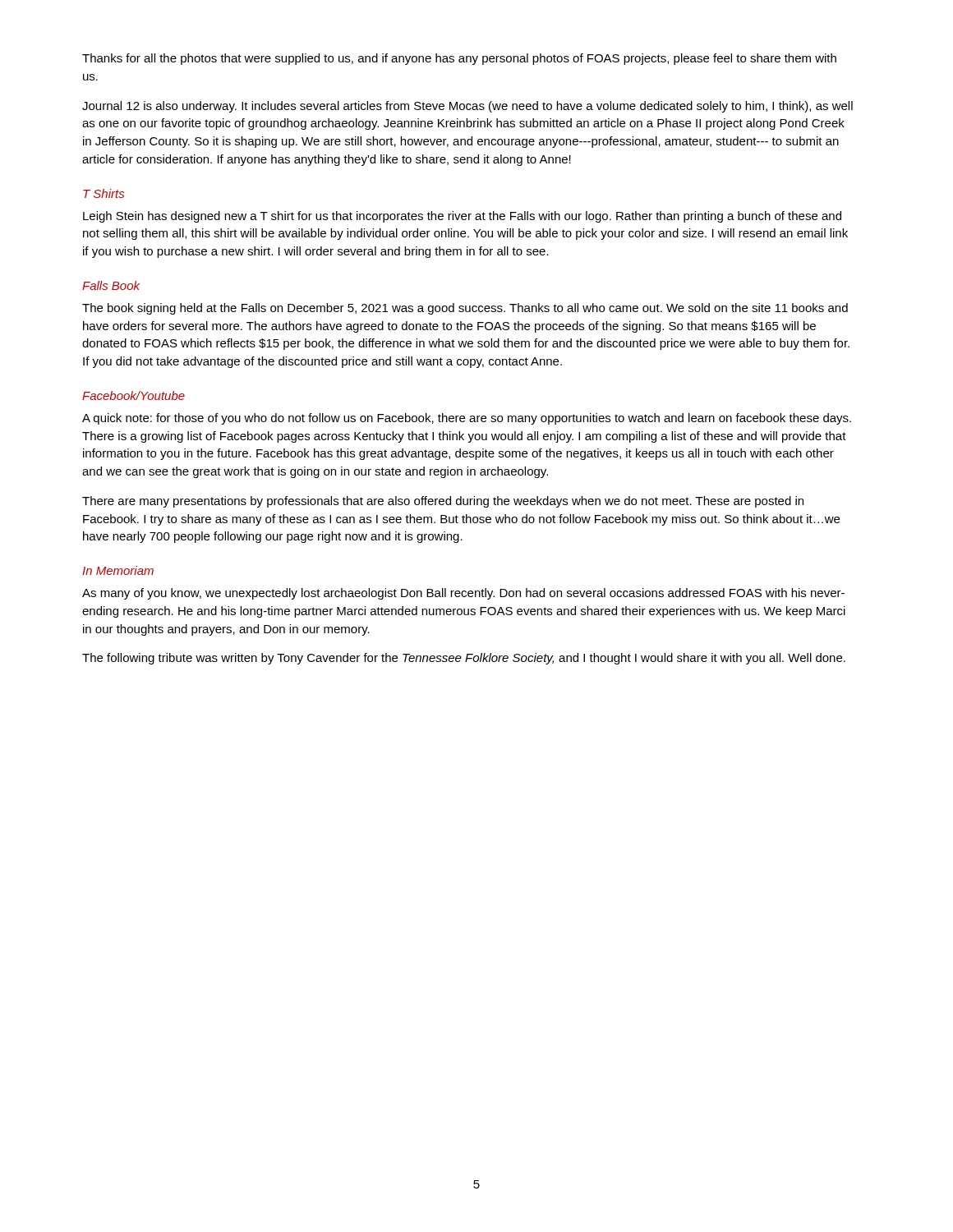Image resolution: width=953 pixels, height=1232 pixels.
Task: Click on the text block containing "A quick note: for those of you"
Action: coord(467,444)
